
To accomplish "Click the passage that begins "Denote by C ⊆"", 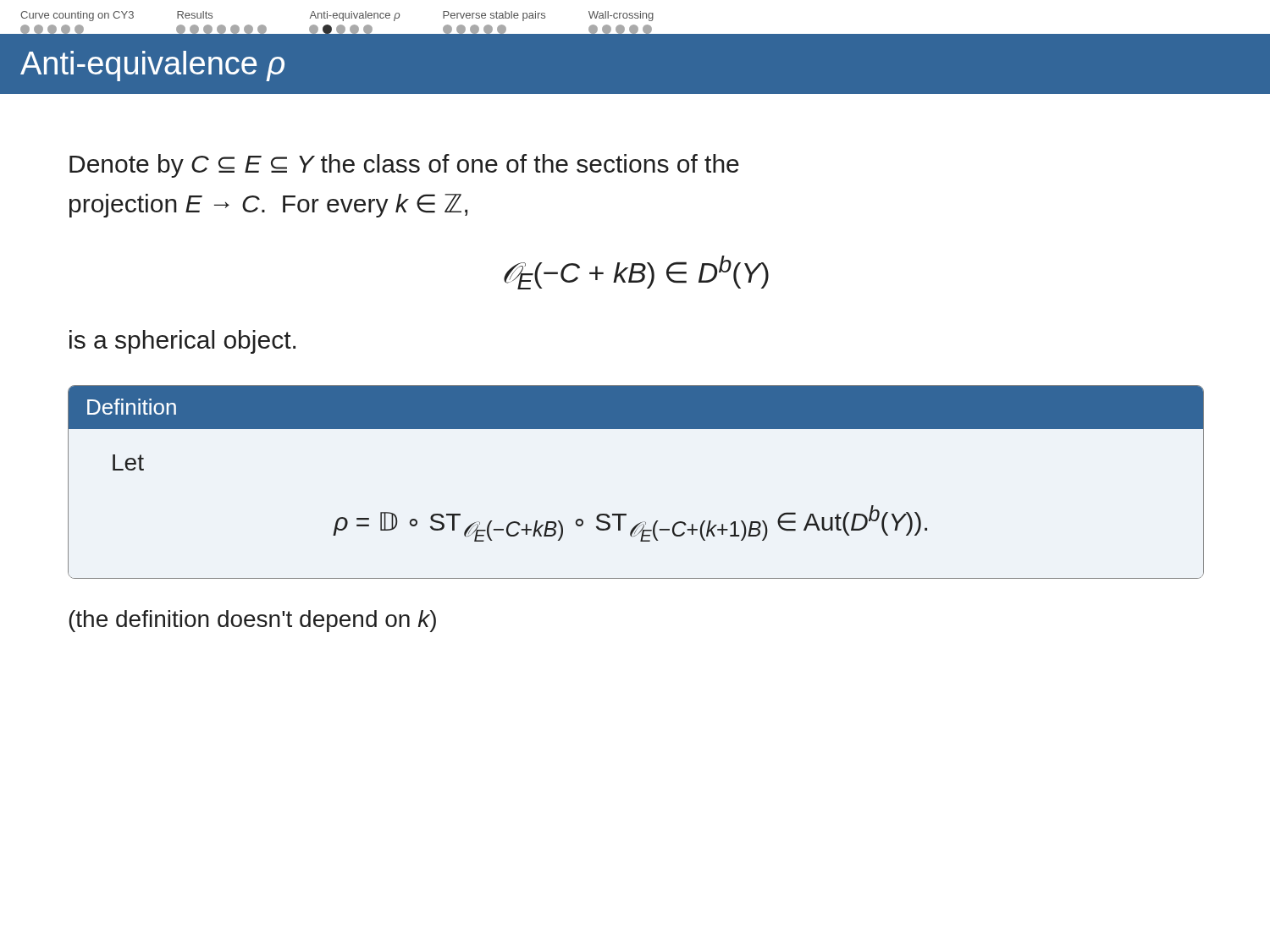I will coord(404,183).
